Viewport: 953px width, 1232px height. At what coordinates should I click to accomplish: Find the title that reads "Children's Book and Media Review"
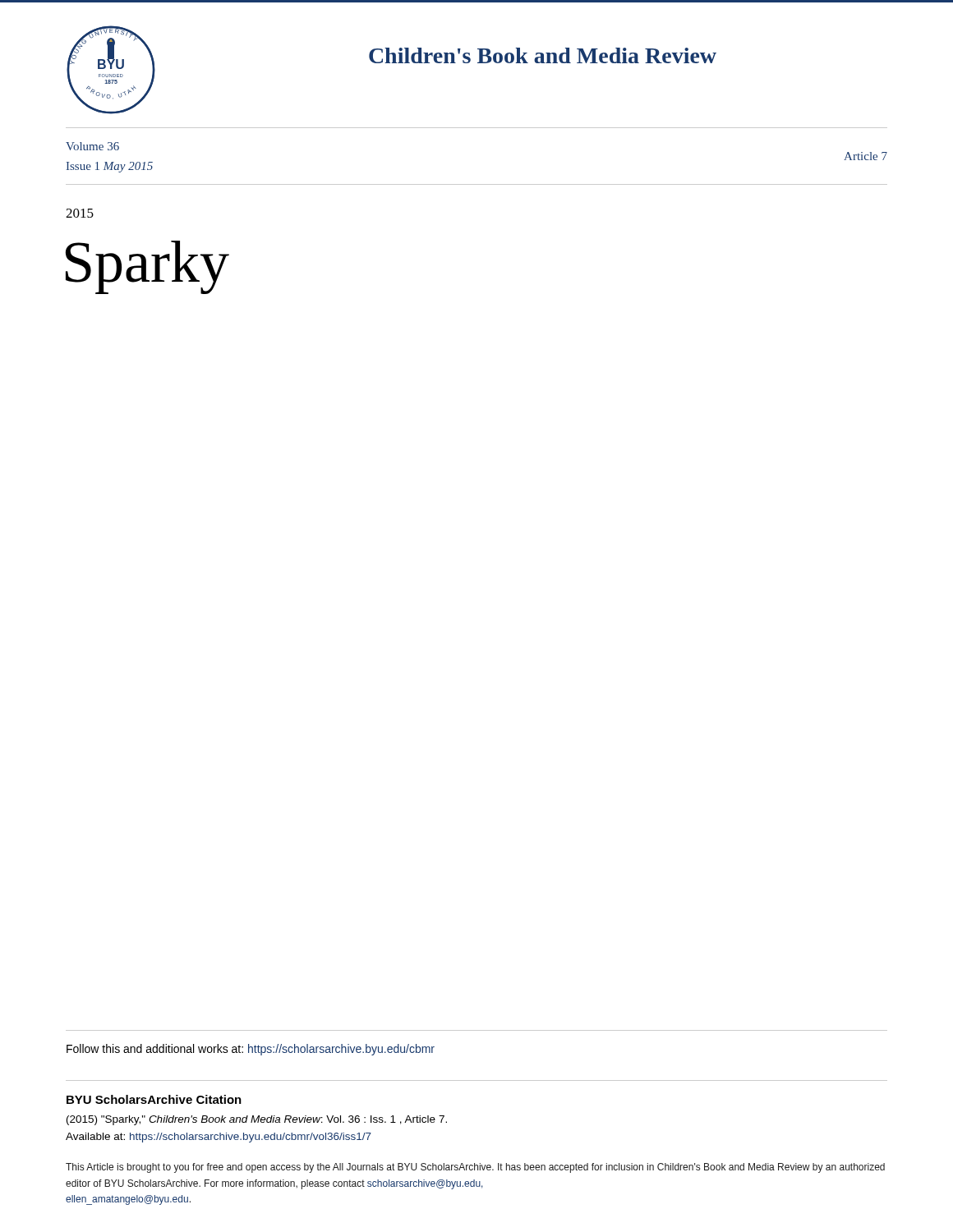pyautogui.click(x=542, y=55)
